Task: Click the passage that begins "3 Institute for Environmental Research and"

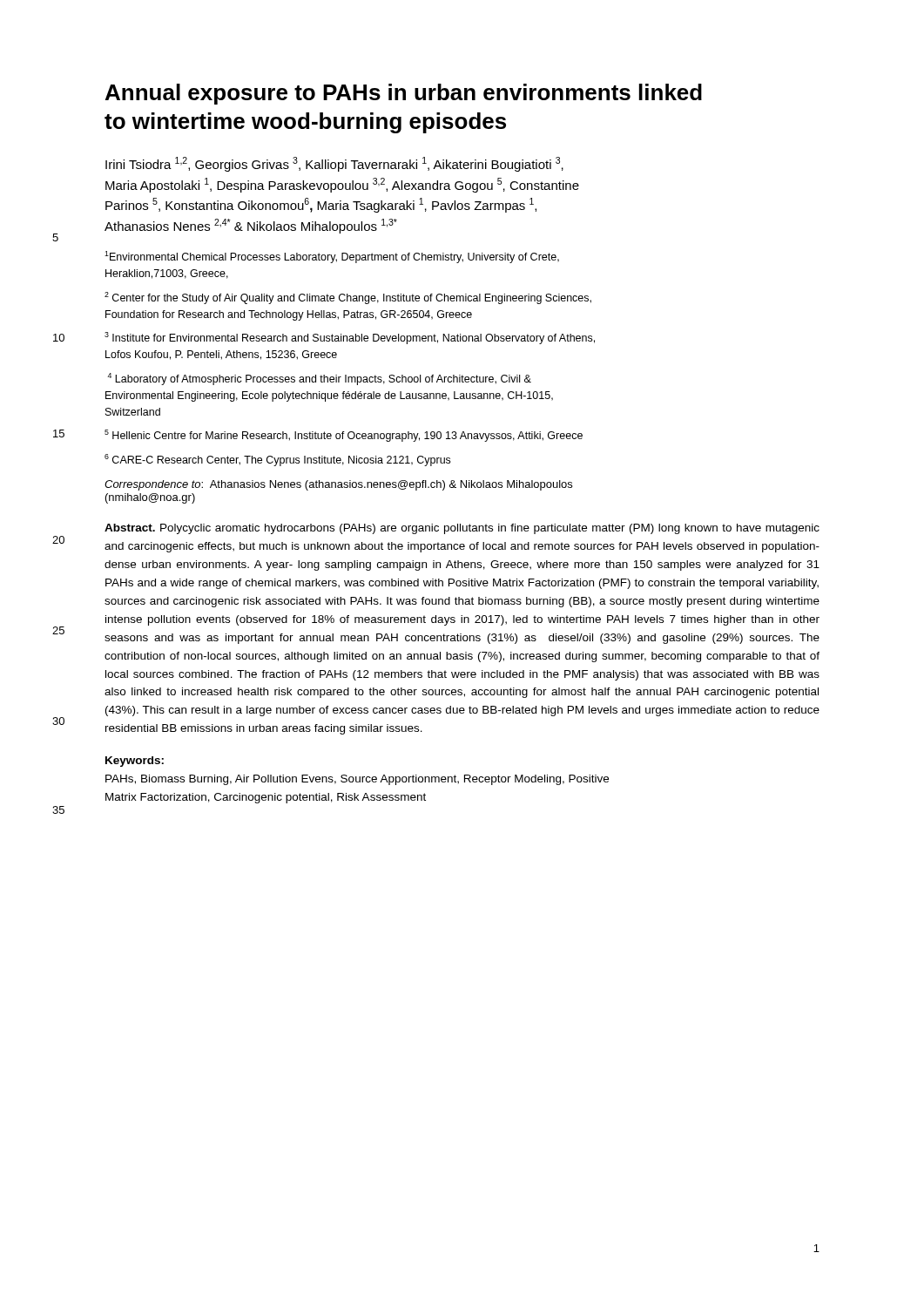Action: tap(350, 346)
